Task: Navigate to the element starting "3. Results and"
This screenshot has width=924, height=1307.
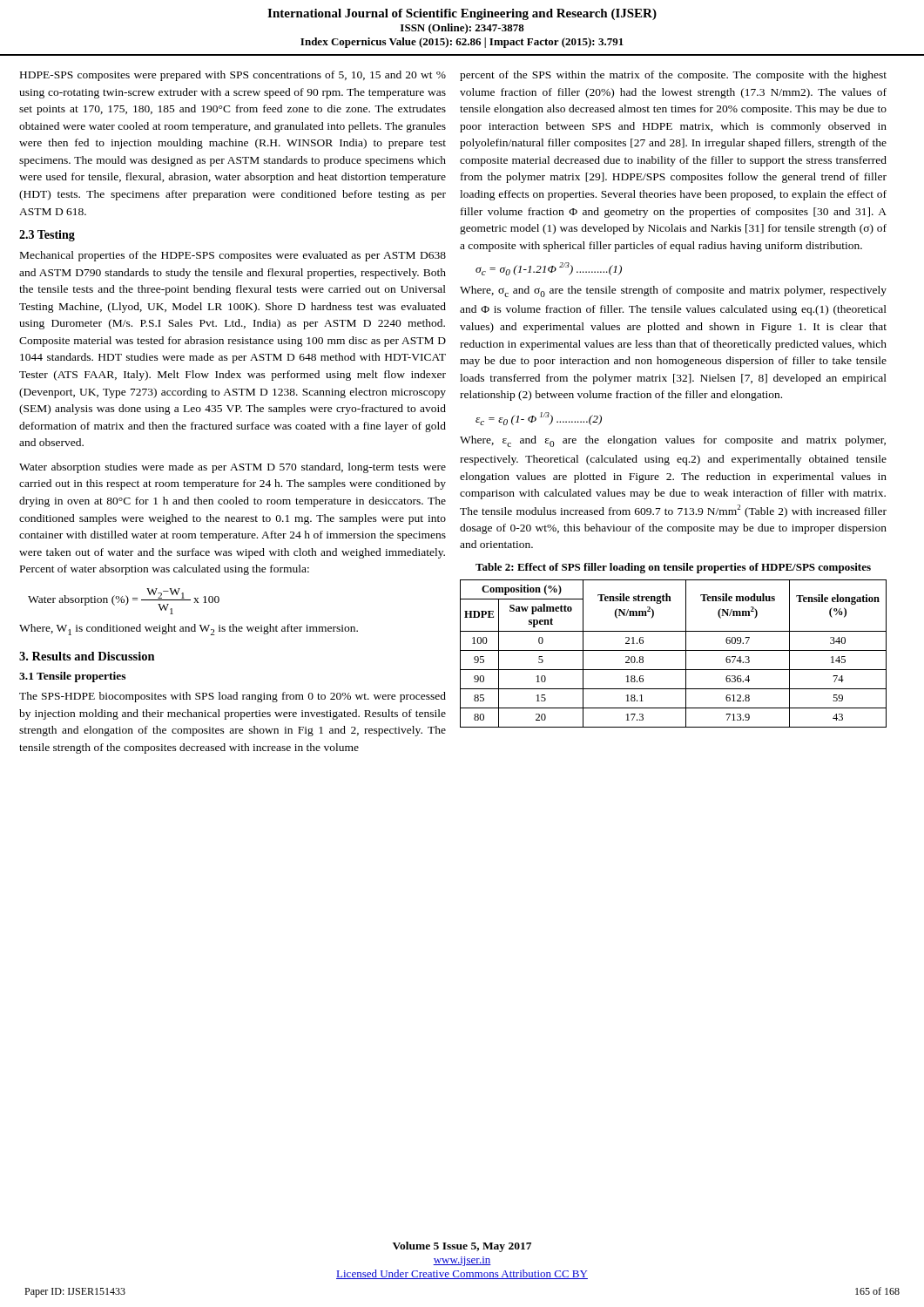Action: (87, 656)
